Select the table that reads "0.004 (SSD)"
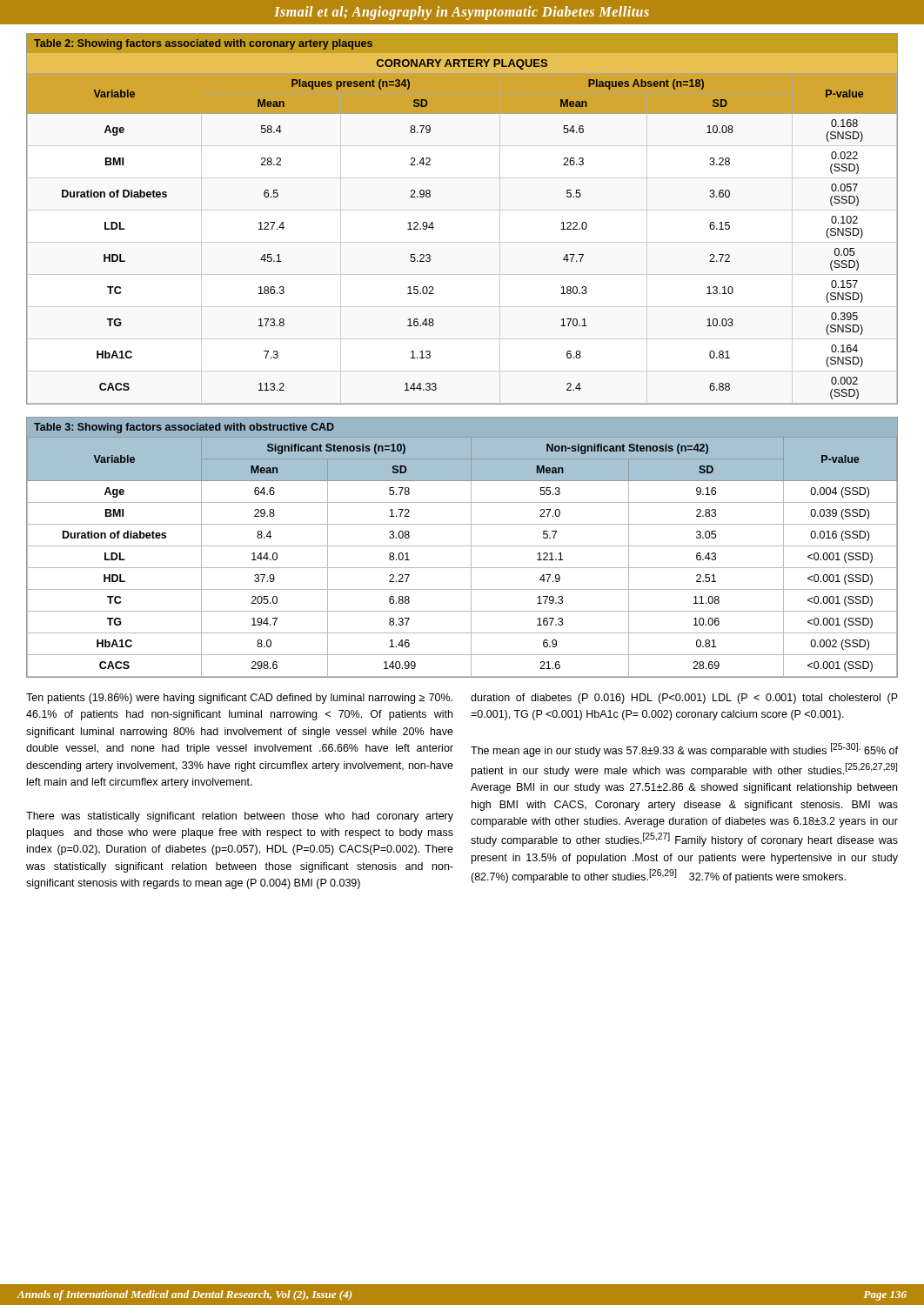Viewport: 924px width, 1305px height. click(x=462, y=547)
